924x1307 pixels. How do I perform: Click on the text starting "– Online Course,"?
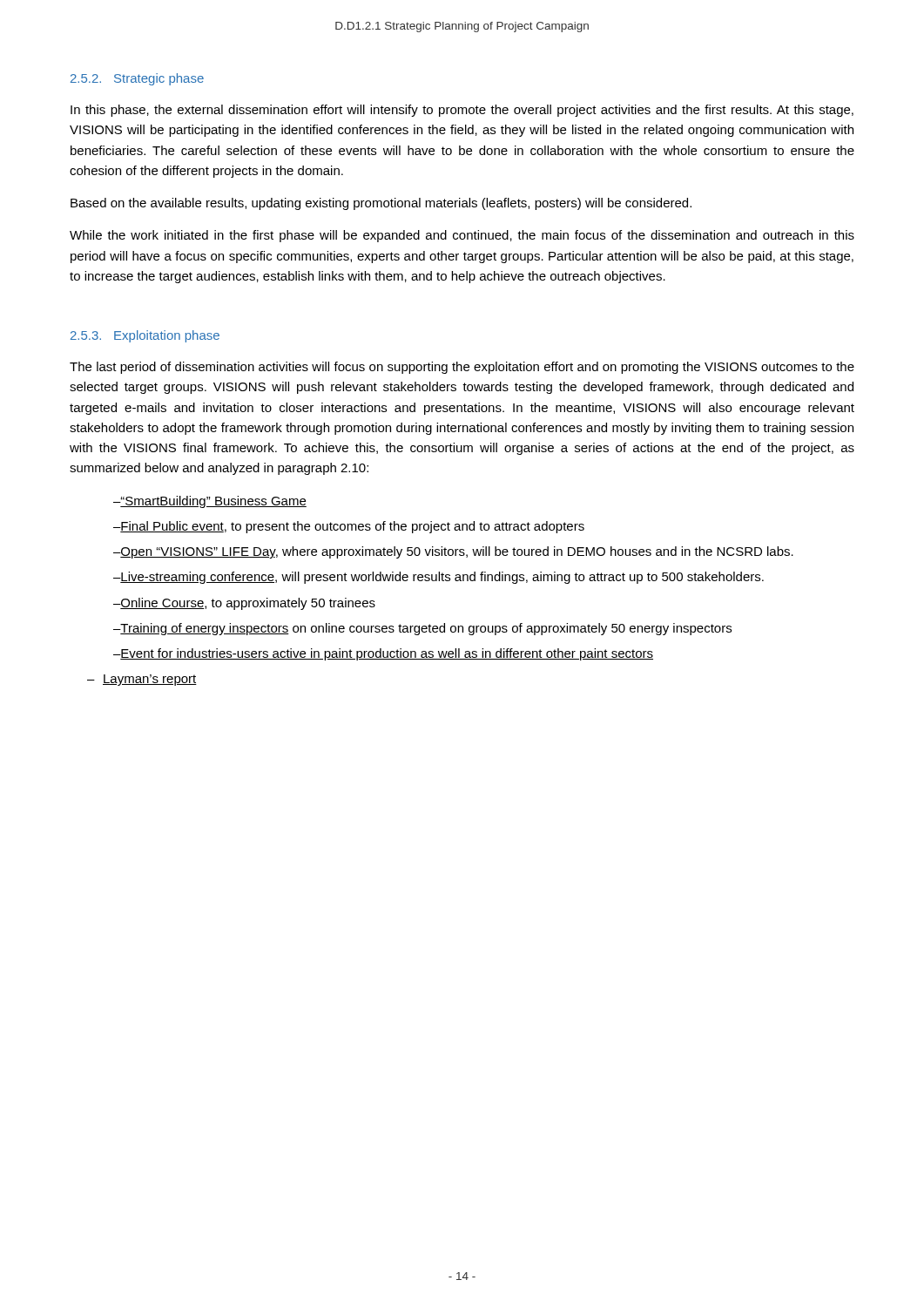(244, 604)
